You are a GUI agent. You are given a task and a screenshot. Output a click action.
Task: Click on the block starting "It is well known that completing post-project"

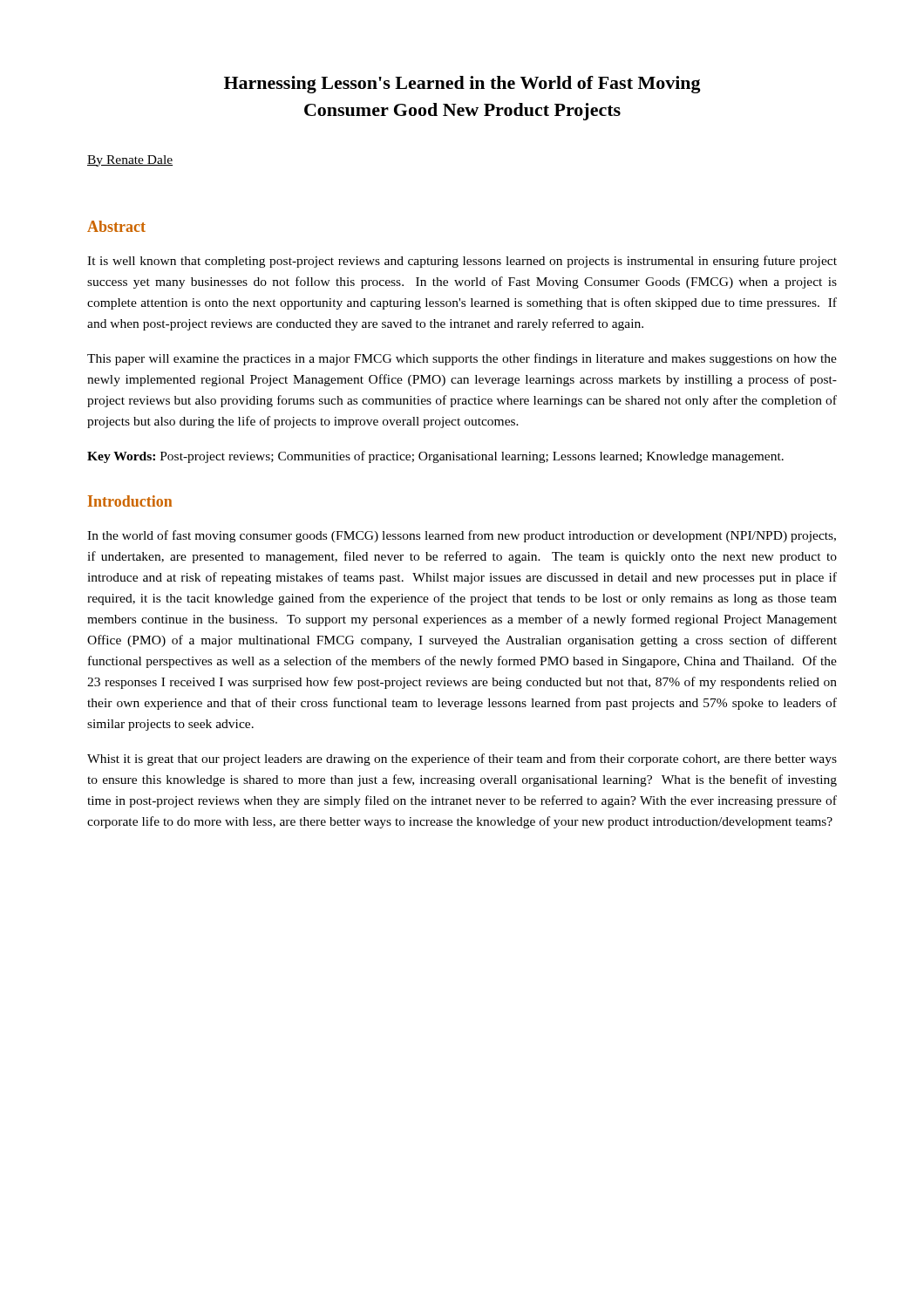[462, 291]
